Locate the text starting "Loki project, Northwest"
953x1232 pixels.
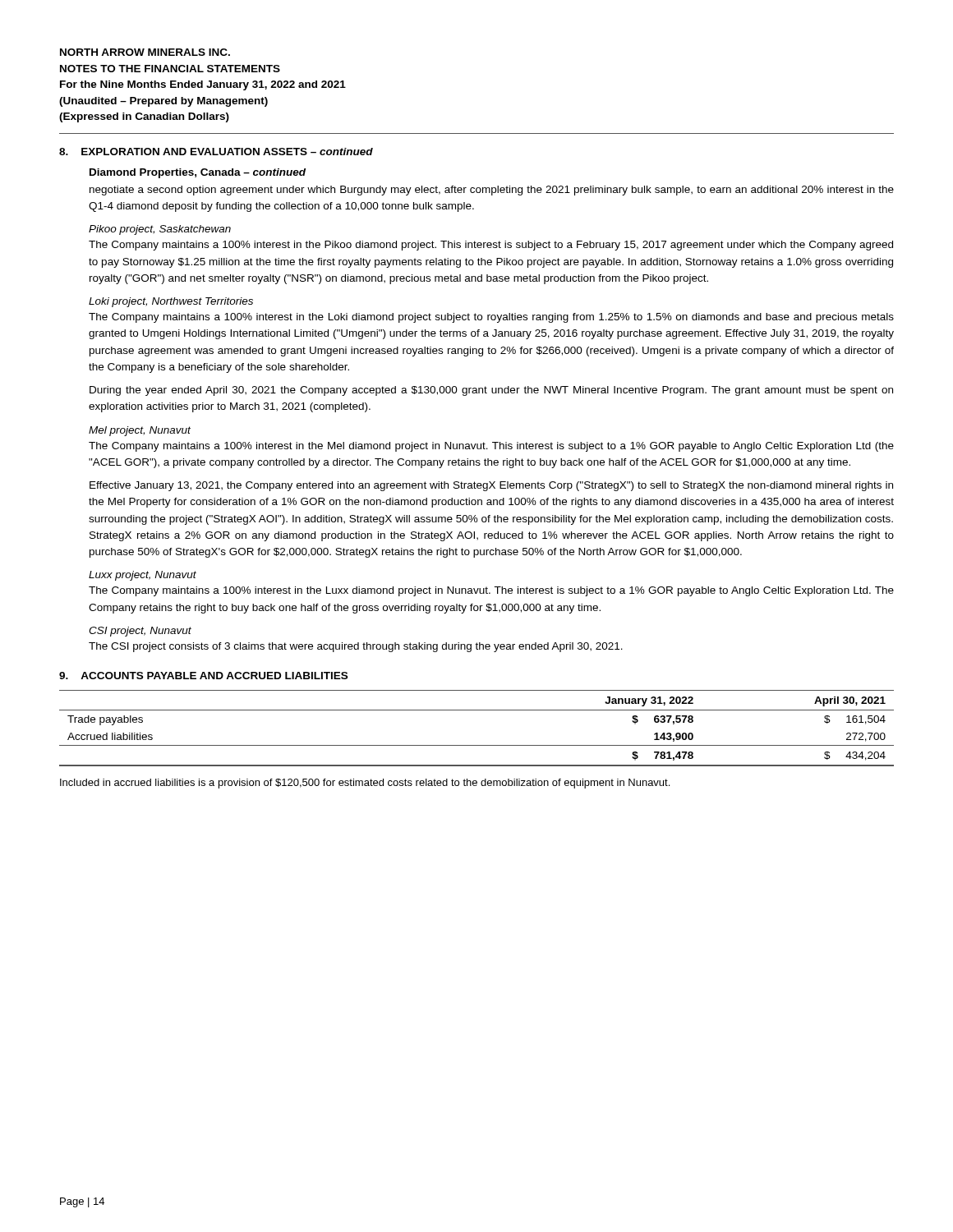coord(171,301)
